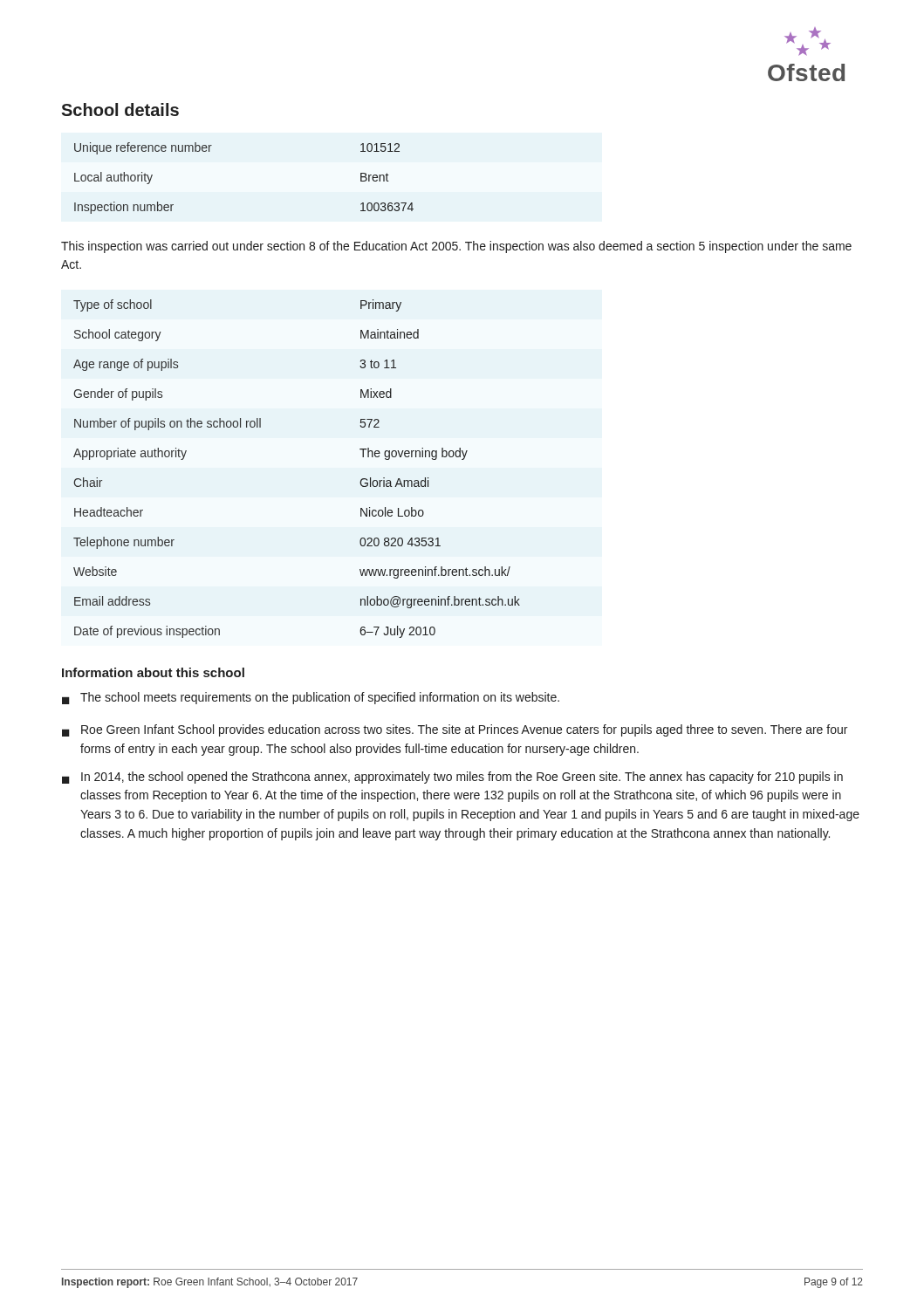924x1309 pixels.
Task: Locate the table with the text "Inspection number"
Action: pyautogui.click(x=462, y=177)
